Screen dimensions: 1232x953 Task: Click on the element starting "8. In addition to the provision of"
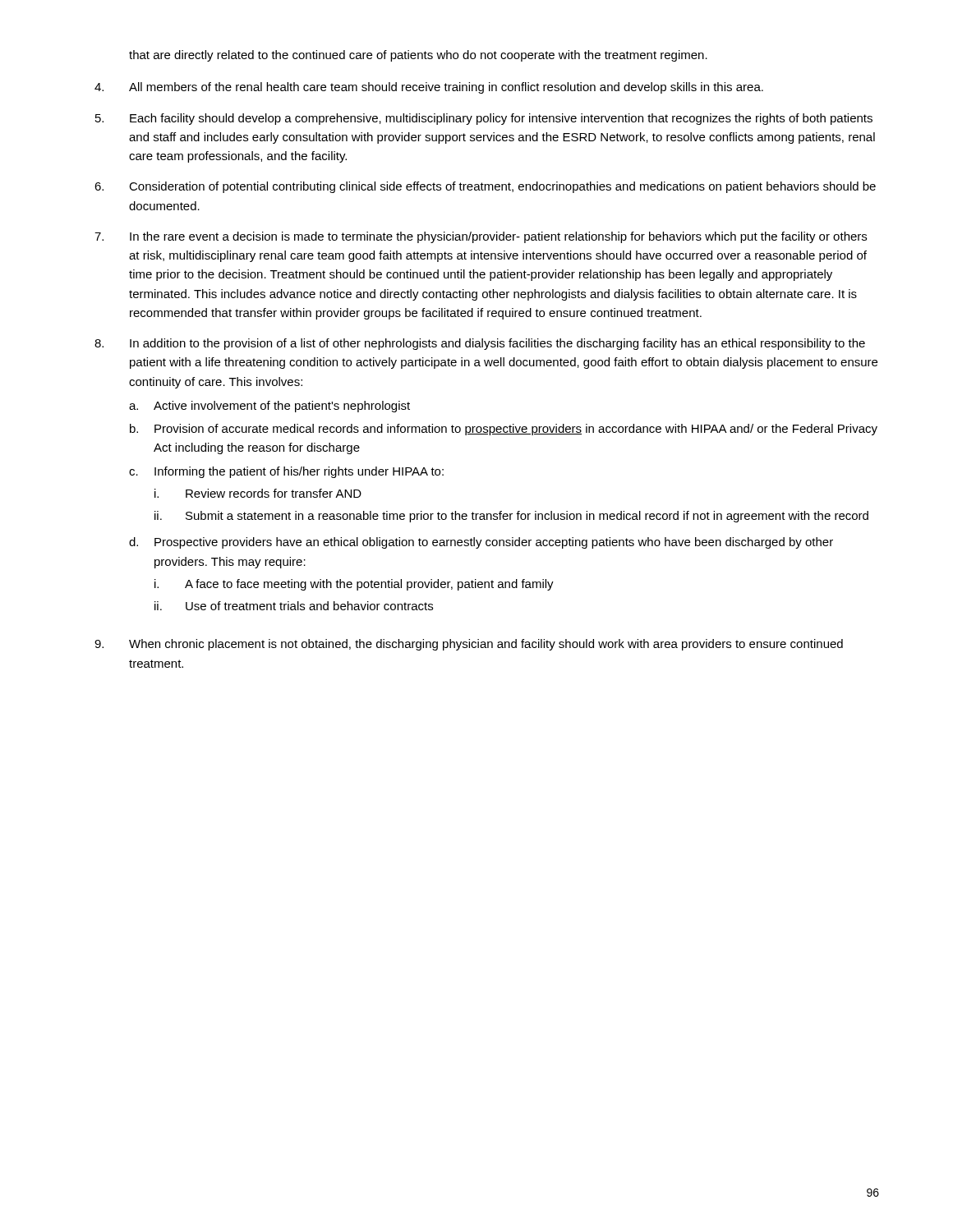[480, 344]
